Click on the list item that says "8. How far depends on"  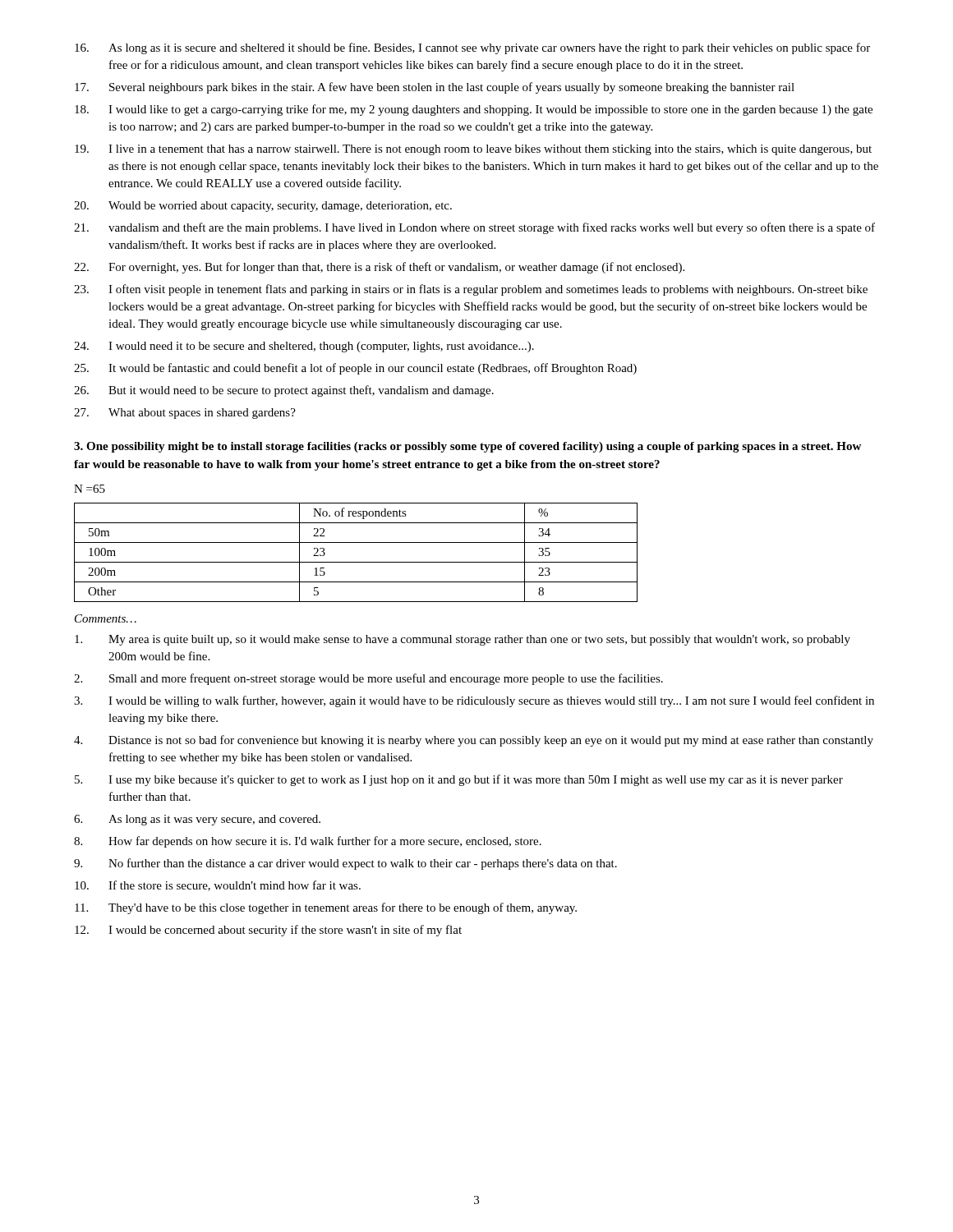pyautogui.click(x=476, y=841)
